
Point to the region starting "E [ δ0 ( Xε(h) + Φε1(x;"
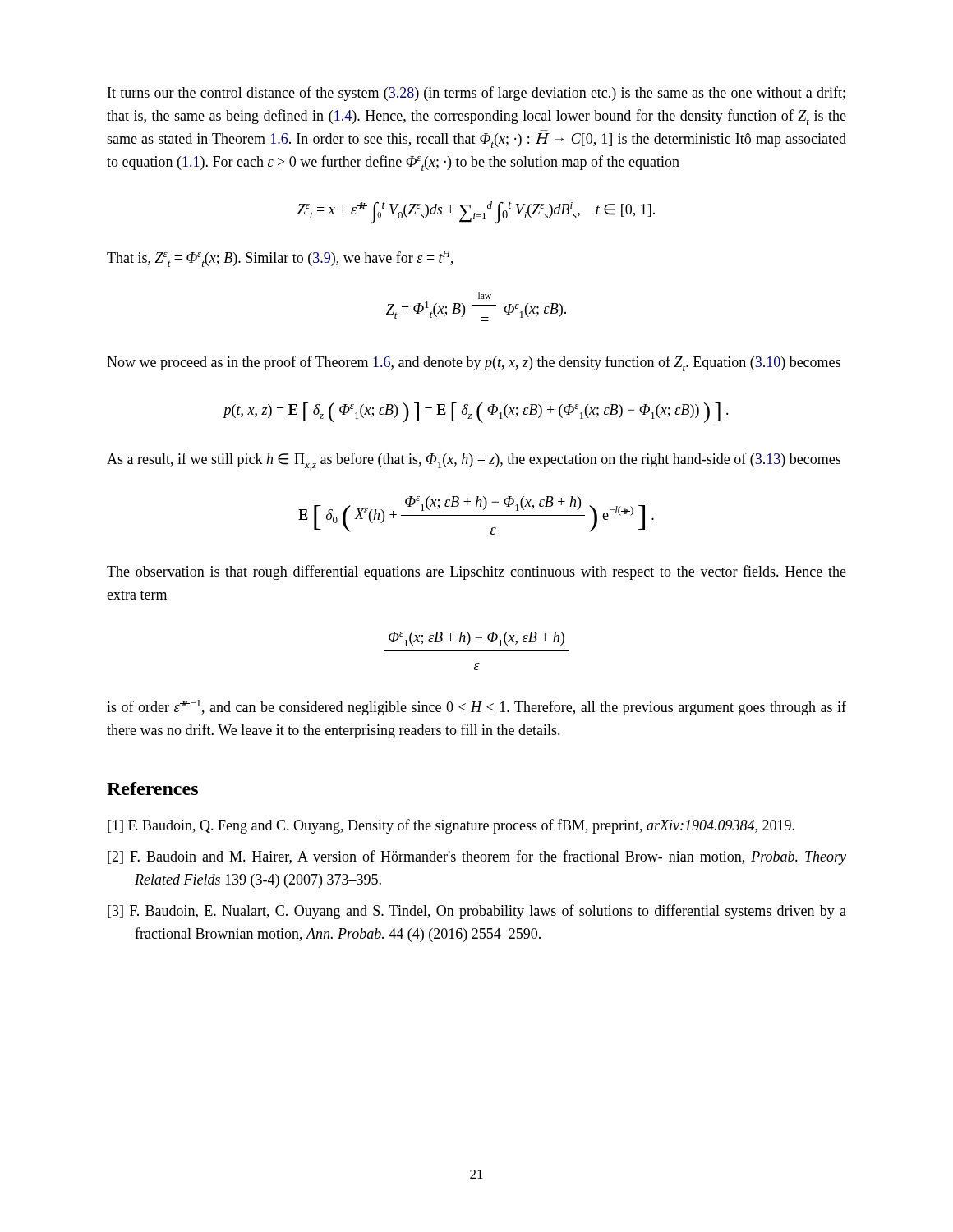(x=476, y=516)
